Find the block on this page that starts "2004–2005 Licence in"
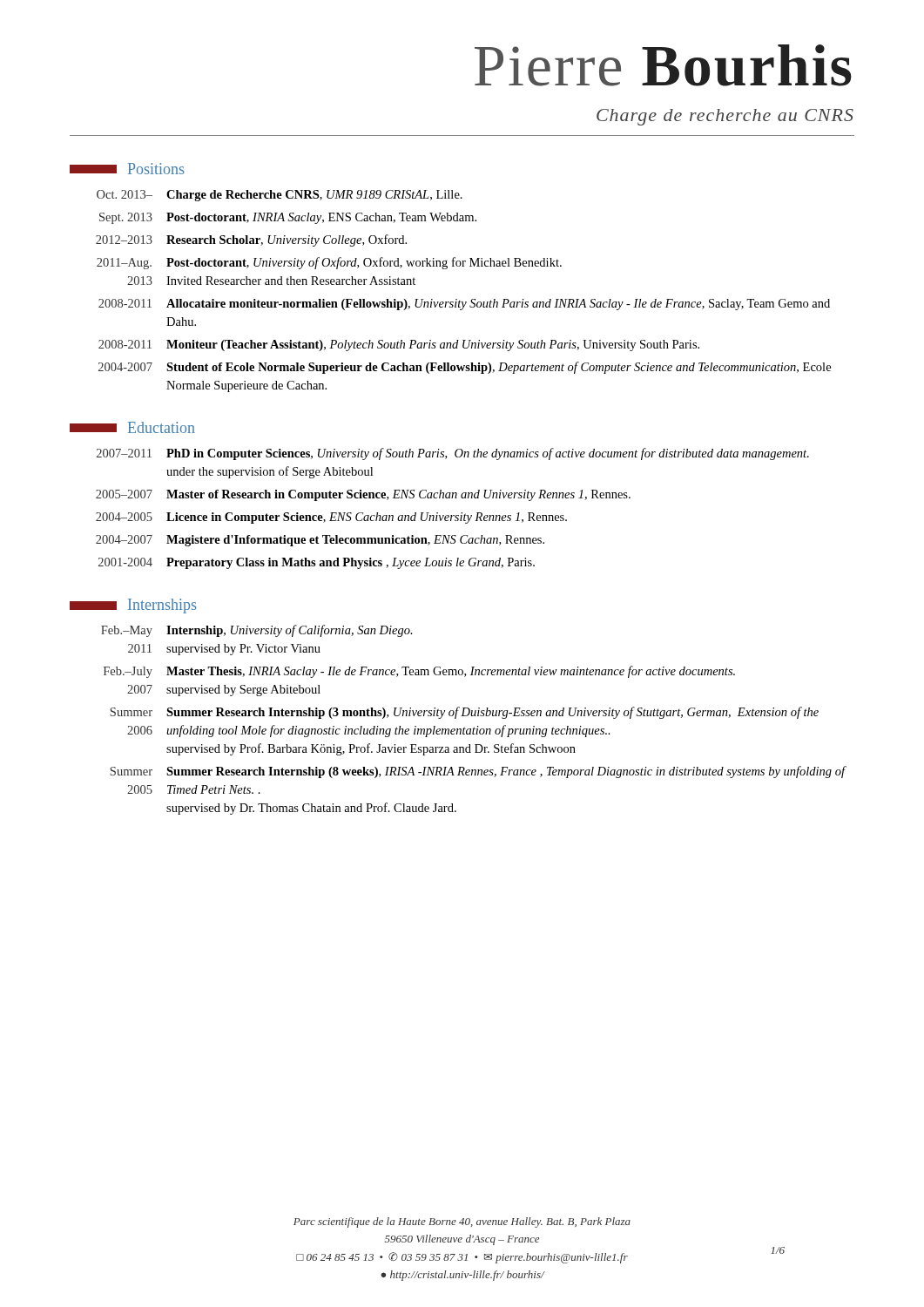This screenshot has height=1307, width=924. pyautogui.click(x=462, y=517)
